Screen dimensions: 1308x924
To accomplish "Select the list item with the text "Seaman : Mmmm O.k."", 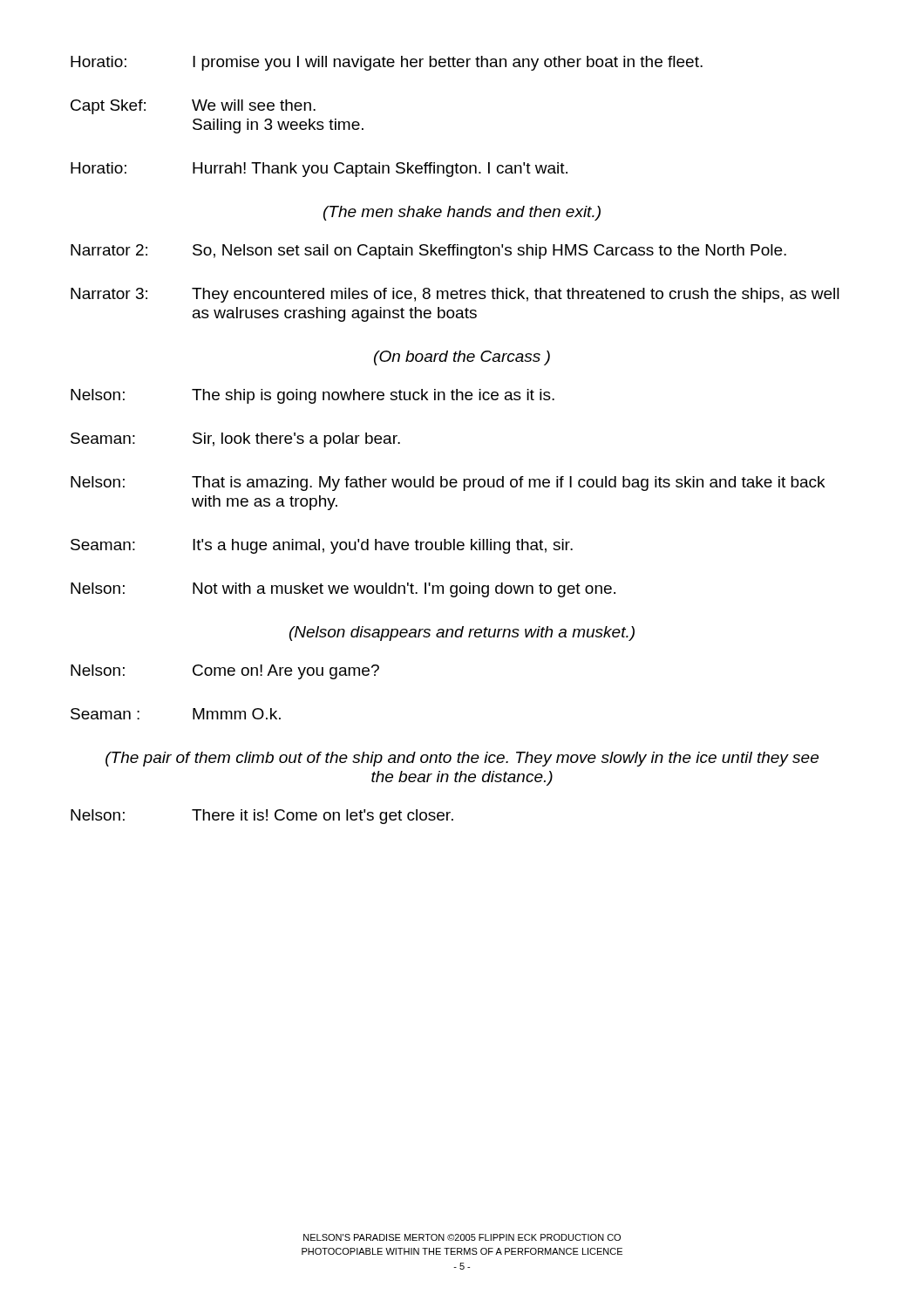I will click(106, 714).
